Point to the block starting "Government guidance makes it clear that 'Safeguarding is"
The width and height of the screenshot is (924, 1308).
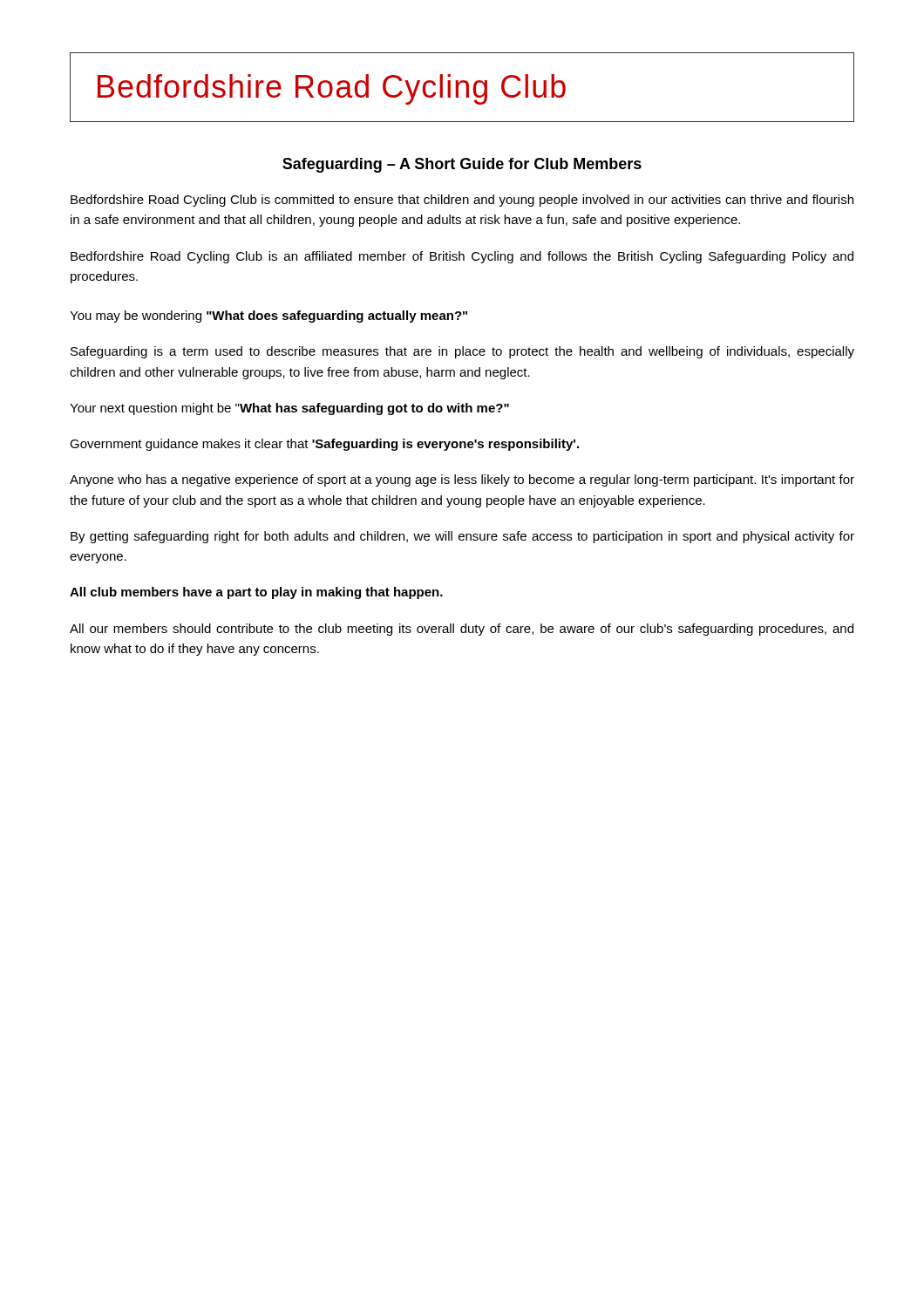point(325,443)
